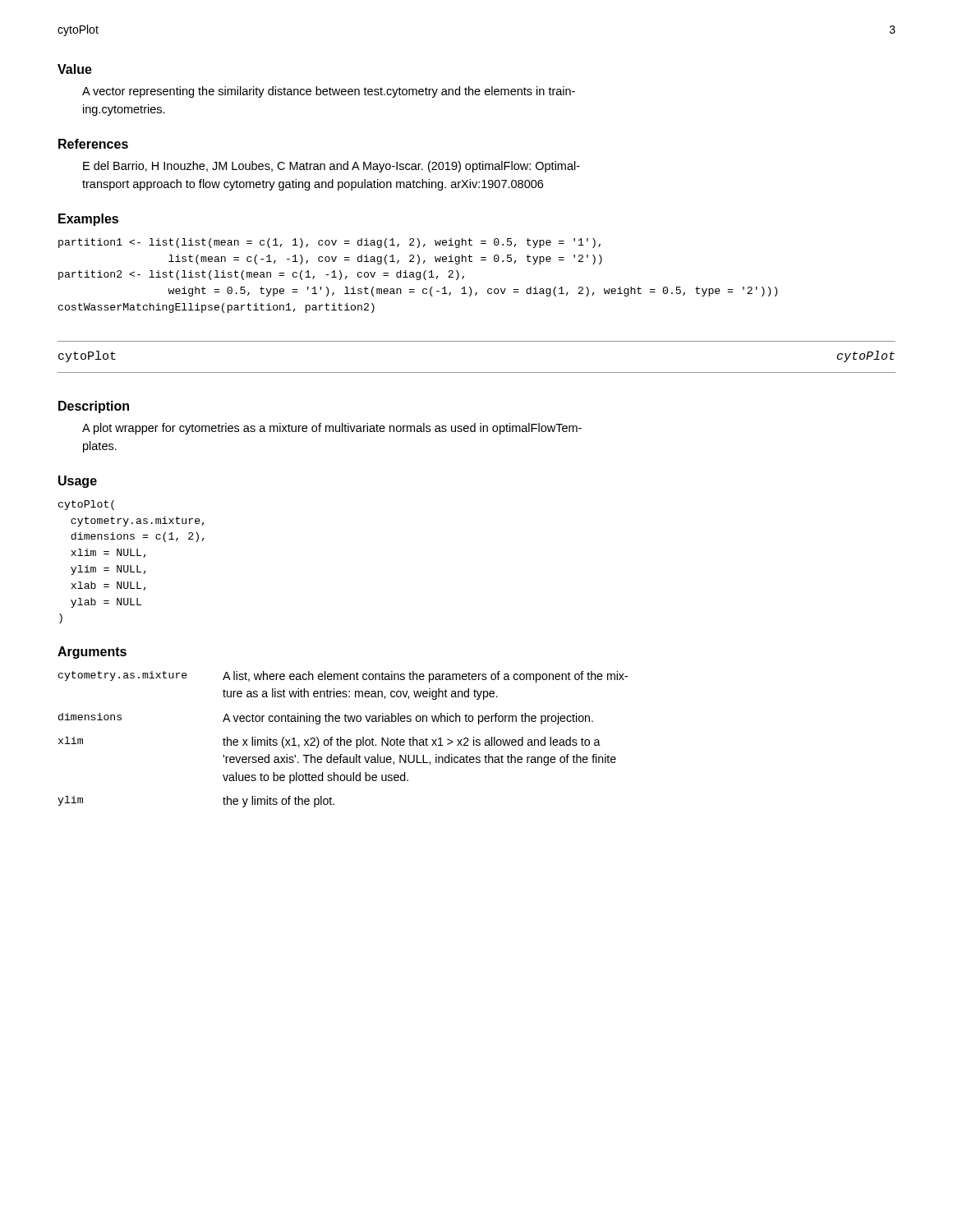Select the text block containing "cytoPlot( cytometry.as.mixture, dimensions = c(1, 2), xlim"
The width and height of the screenshot is (953, 1232).
click(86, 505)
